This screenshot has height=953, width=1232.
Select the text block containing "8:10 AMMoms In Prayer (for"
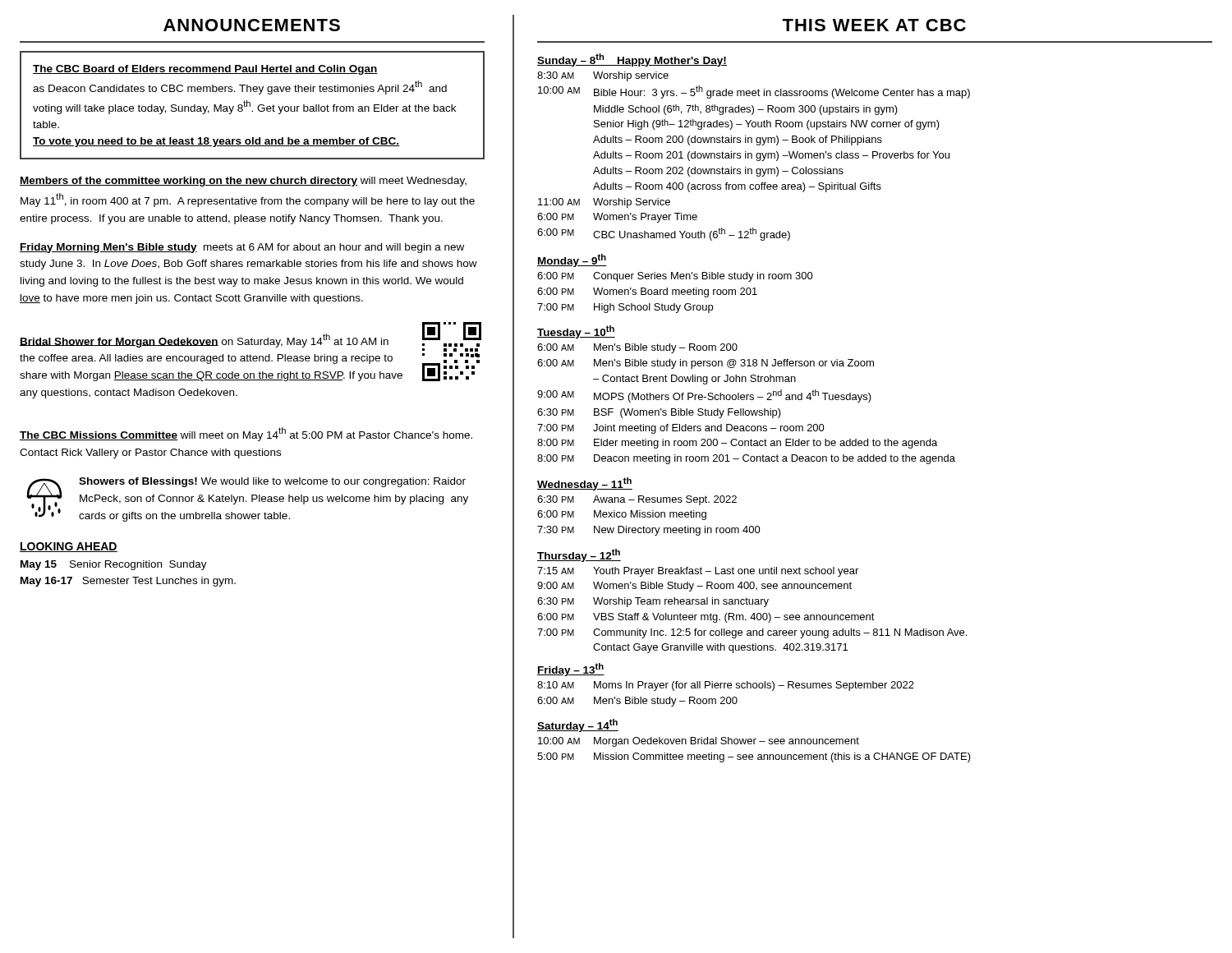(x=875, y=694)
